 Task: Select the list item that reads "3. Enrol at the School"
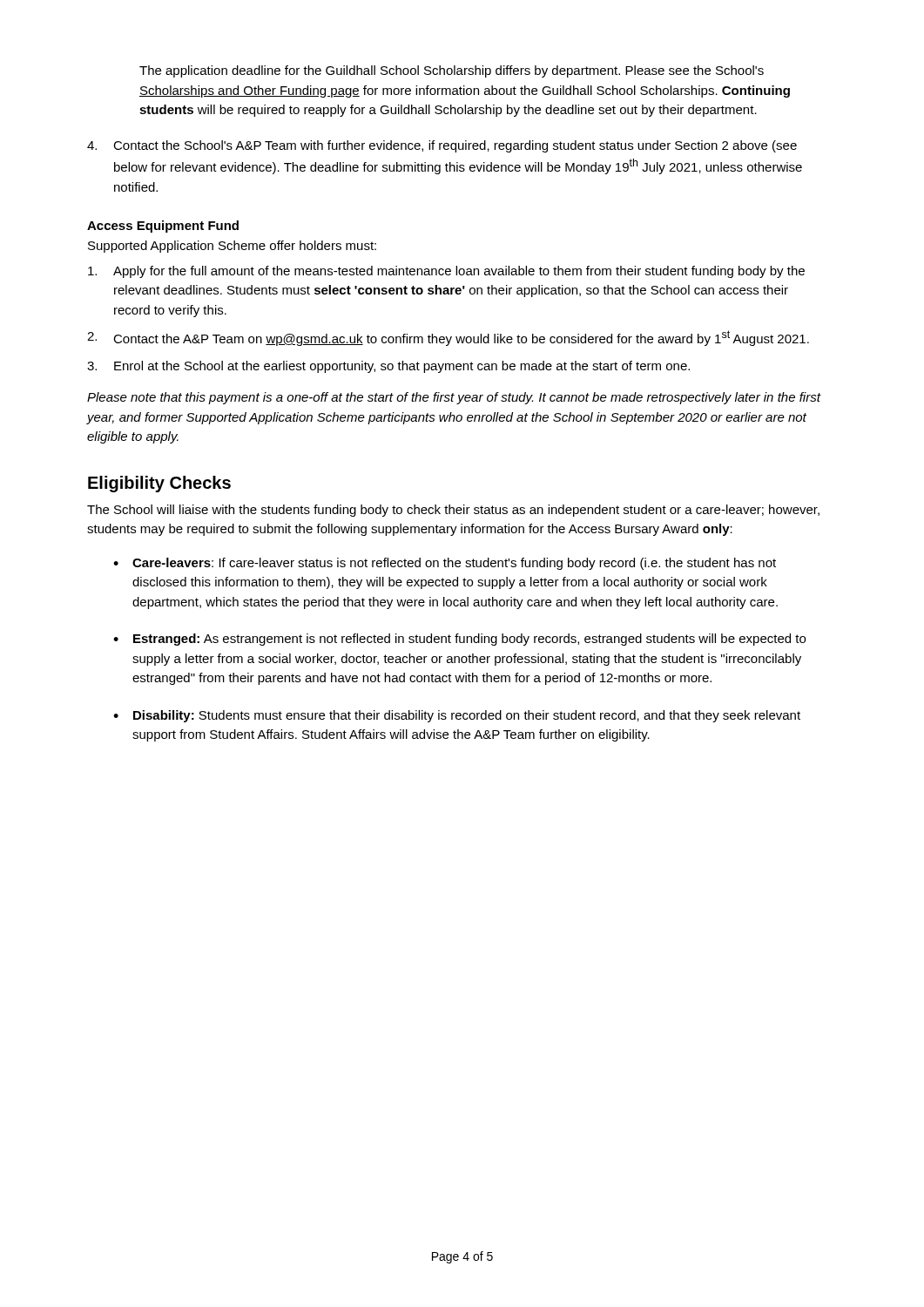[x=389, y=366]
